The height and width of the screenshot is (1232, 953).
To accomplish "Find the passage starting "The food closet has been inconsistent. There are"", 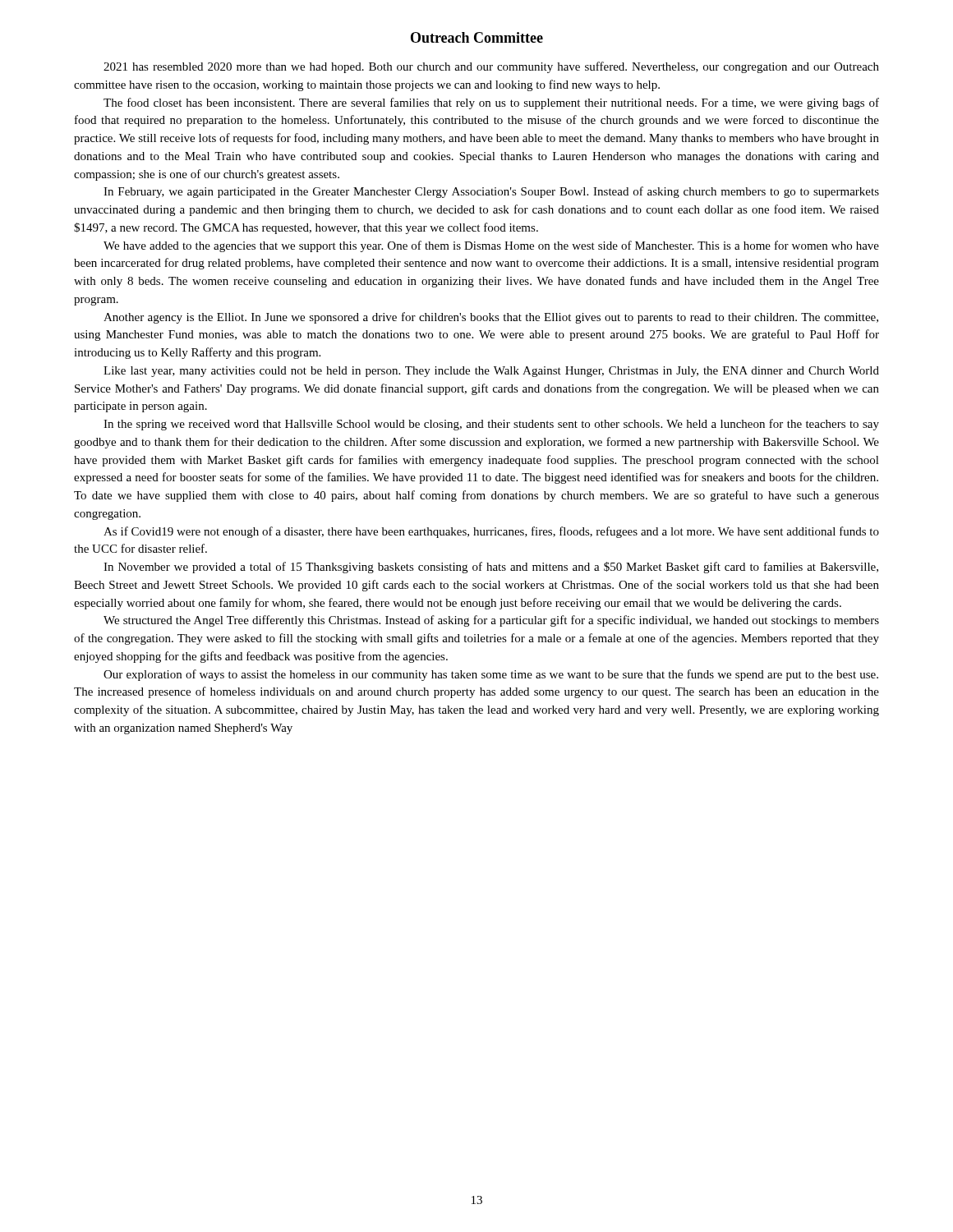I will point(476,139).
